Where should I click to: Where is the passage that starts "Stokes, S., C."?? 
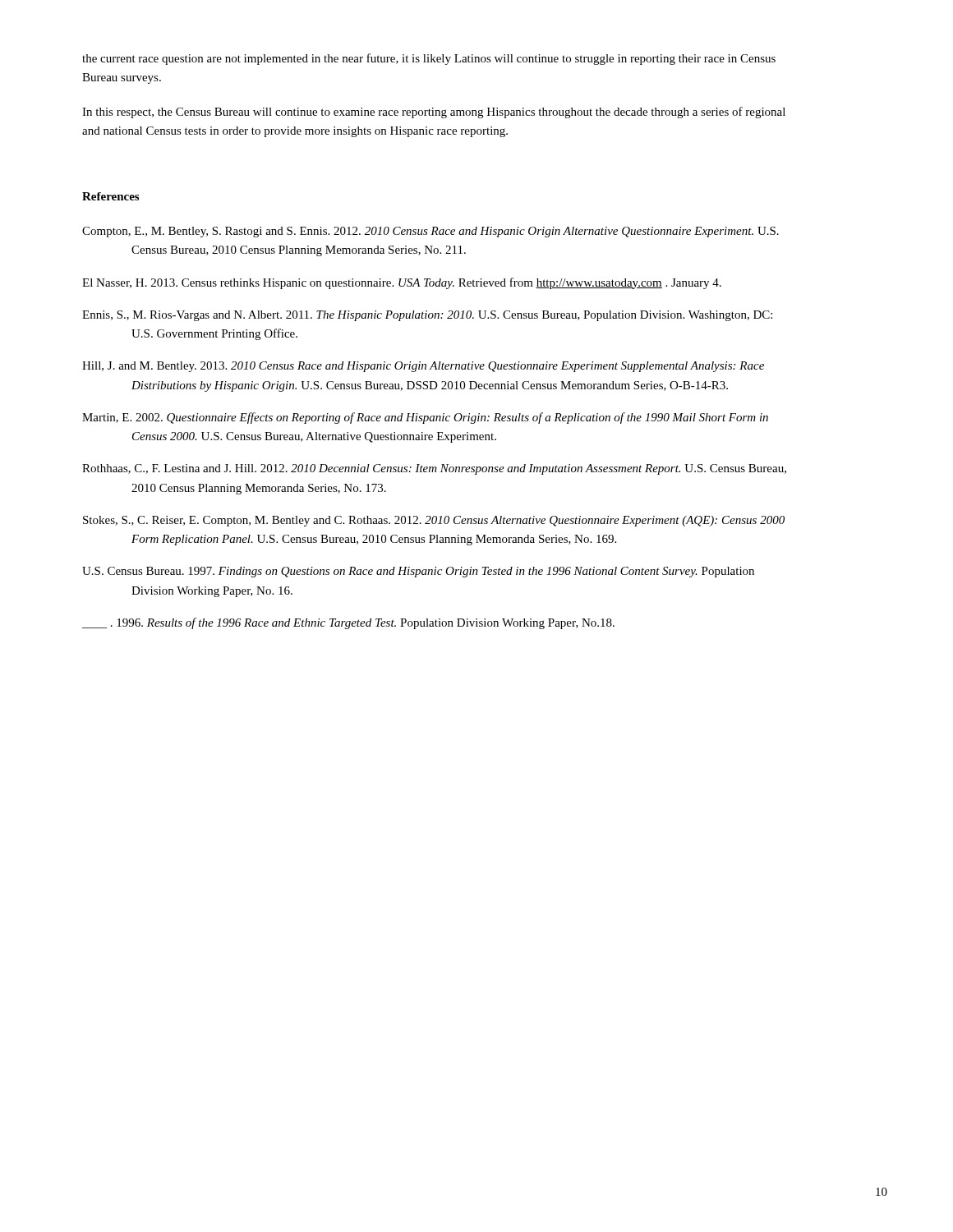click(x=433, y=529)
